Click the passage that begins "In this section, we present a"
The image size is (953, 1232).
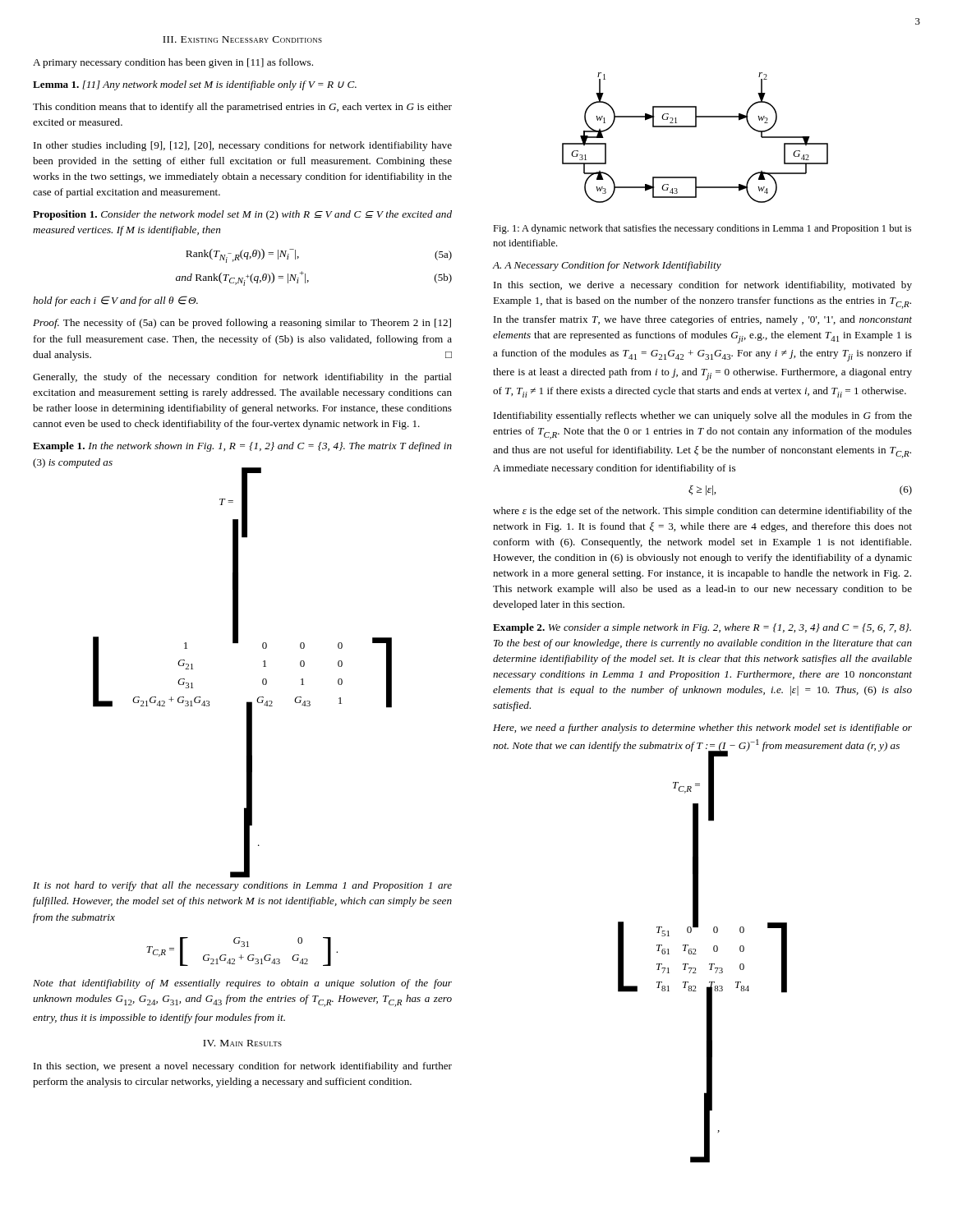coord(242,1073)
